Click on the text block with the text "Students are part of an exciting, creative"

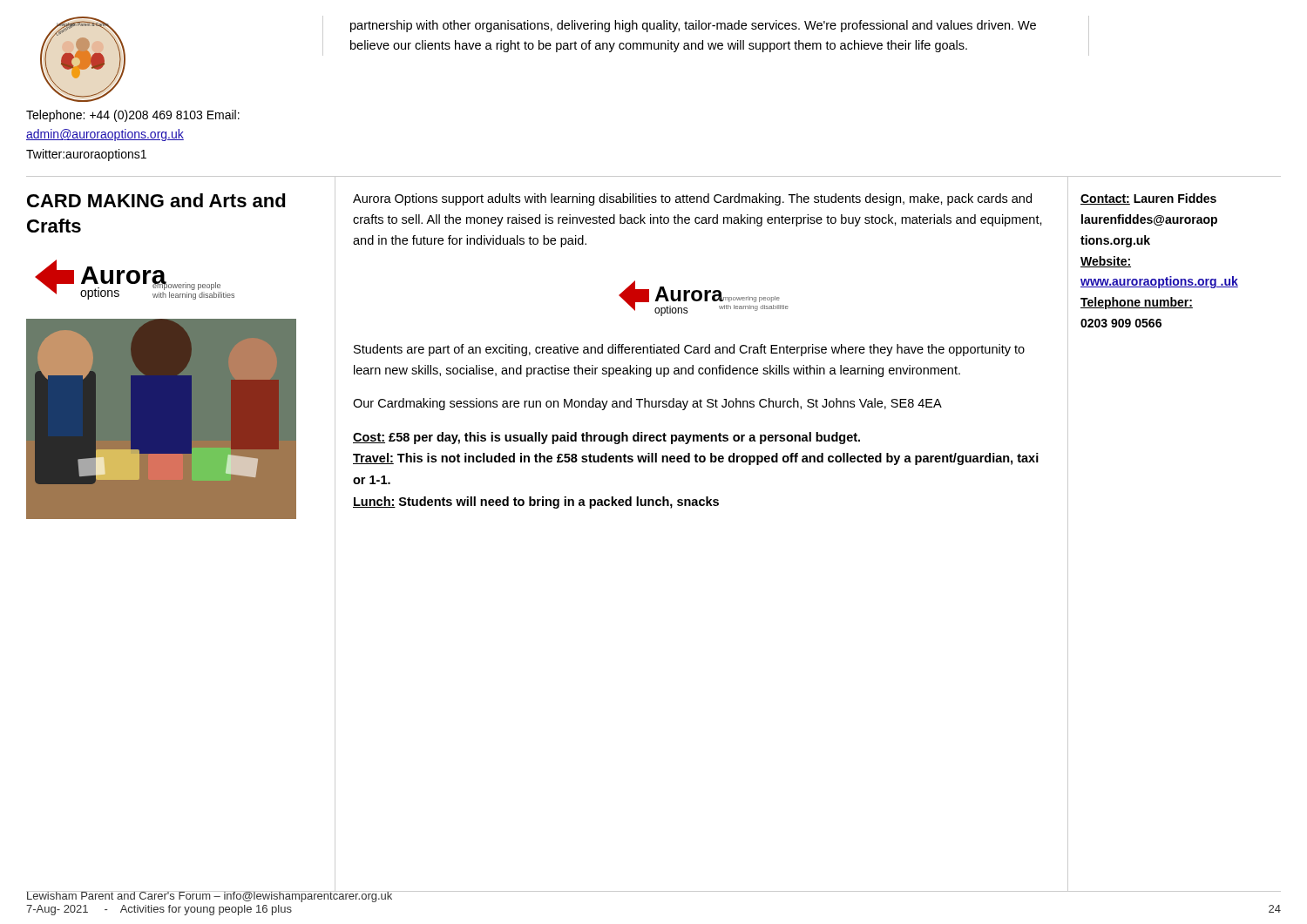pos(689,360)
